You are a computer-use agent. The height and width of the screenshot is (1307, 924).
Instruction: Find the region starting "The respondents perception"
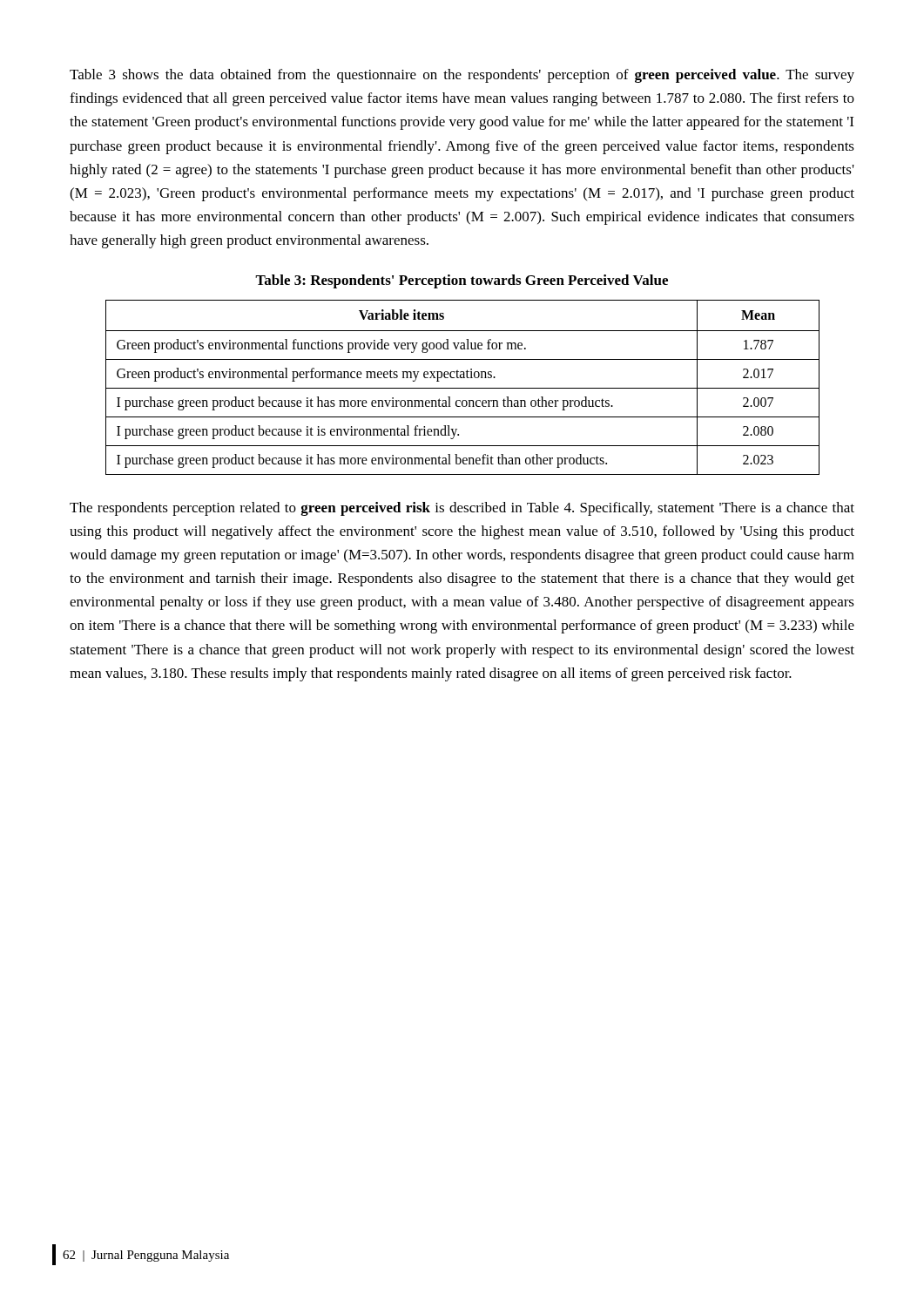coord(462,590)
